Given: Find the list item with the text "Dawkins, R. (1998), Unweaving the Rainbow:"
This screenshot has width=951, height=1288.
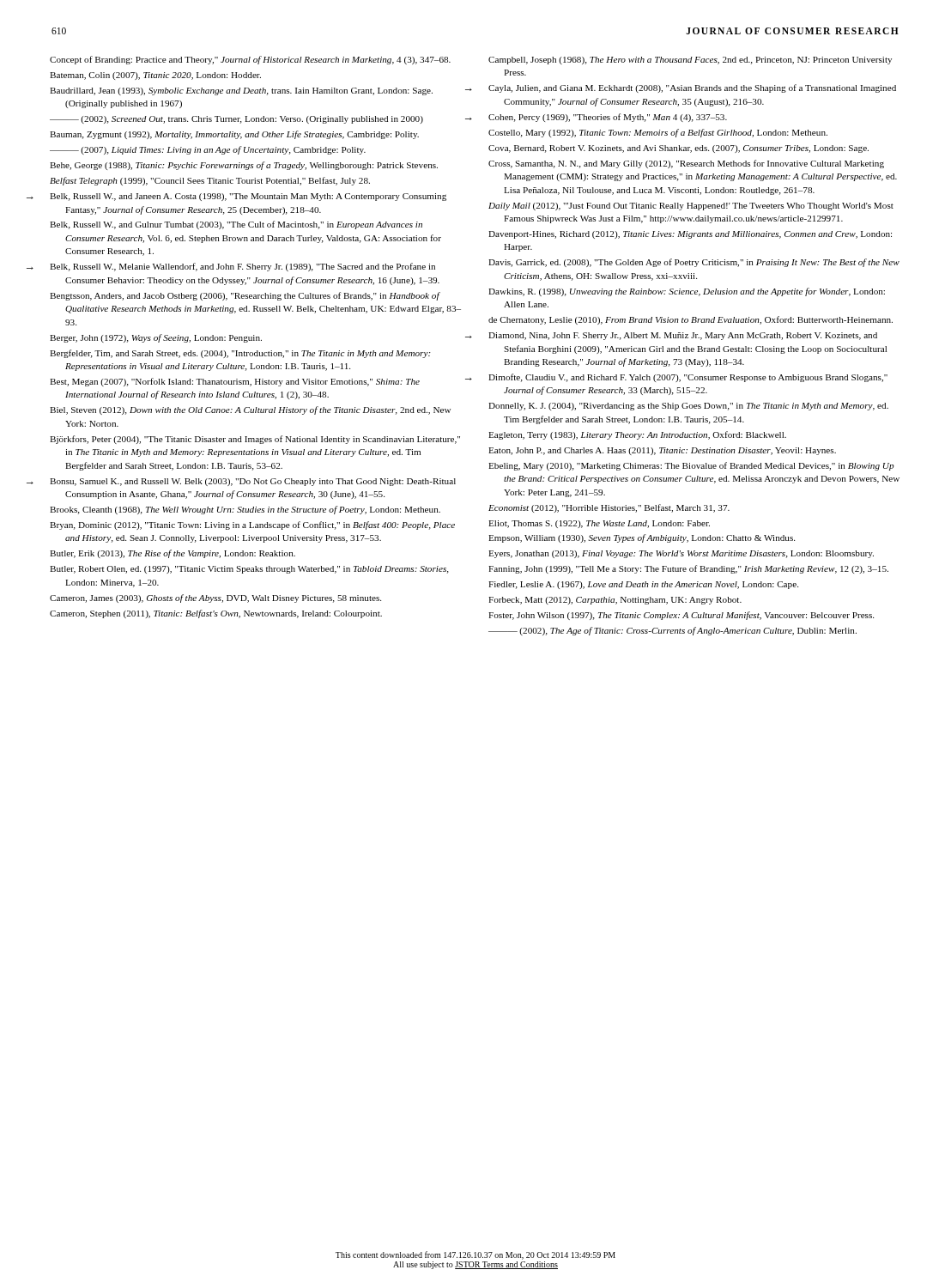Looking at the screenshot, I should [687, 297].
